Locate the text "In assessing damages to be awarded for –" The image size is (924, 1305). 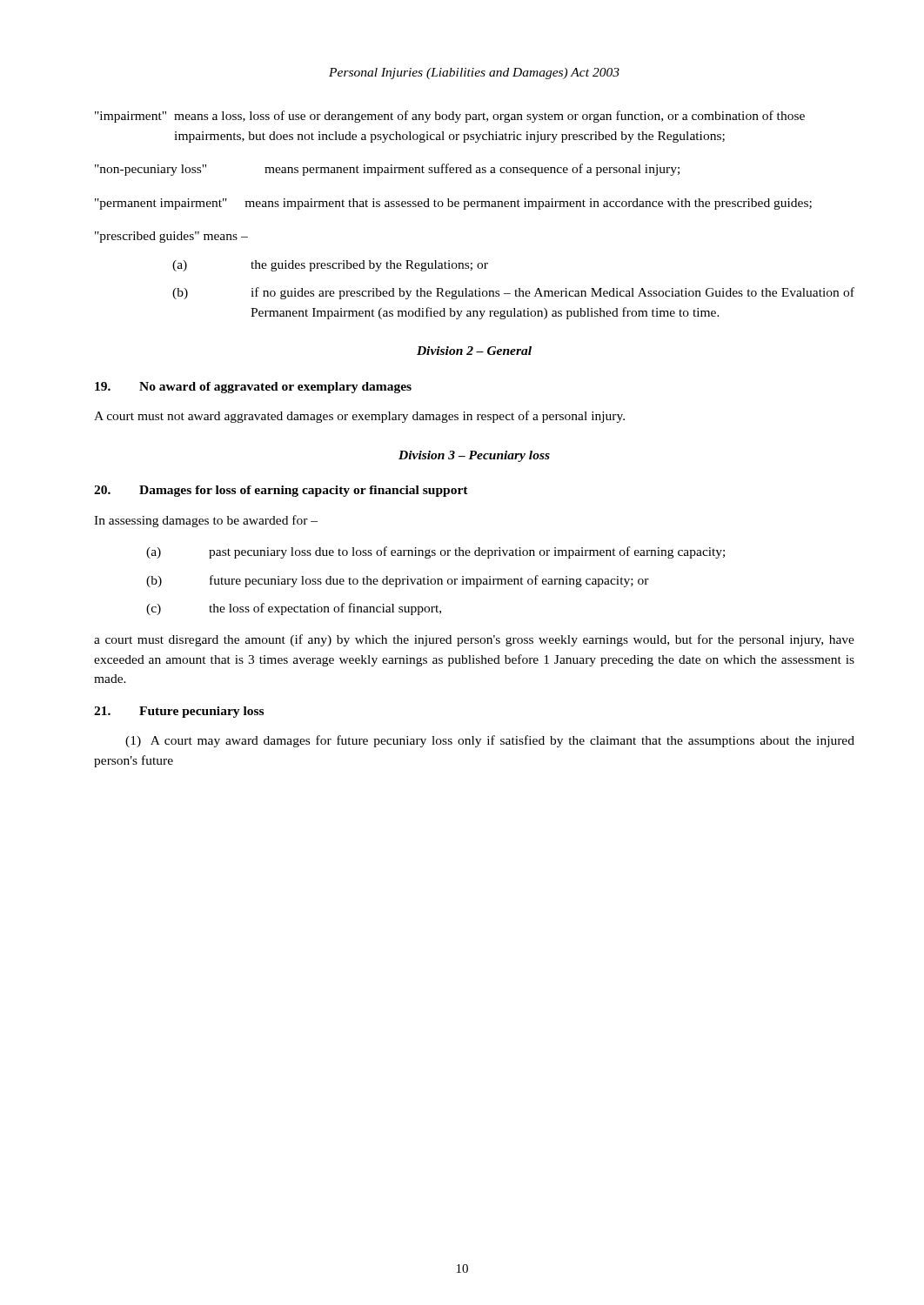point(206,519)
